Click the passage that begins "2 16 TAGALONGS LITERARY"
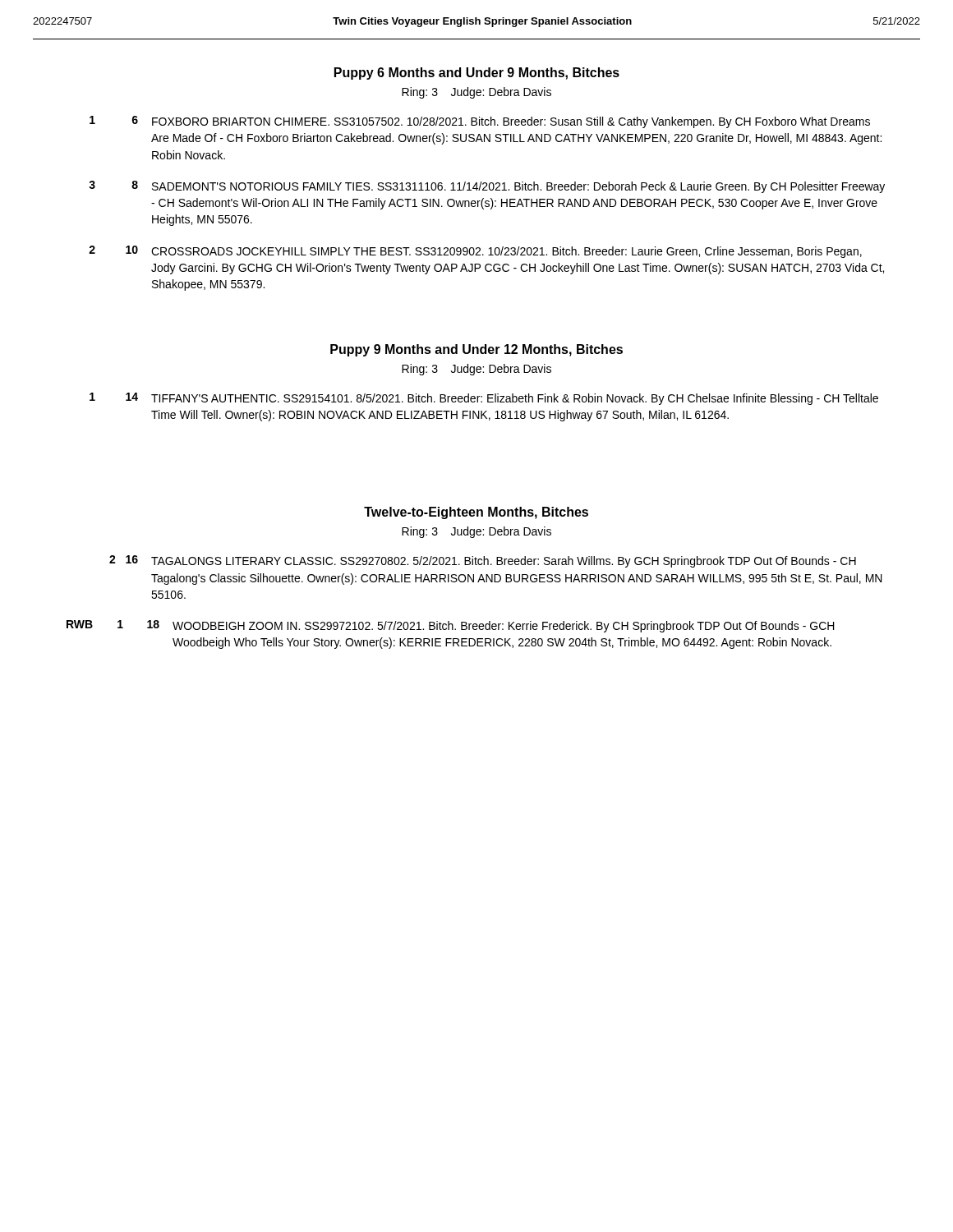953x1232 pixels. pos(476,578)
